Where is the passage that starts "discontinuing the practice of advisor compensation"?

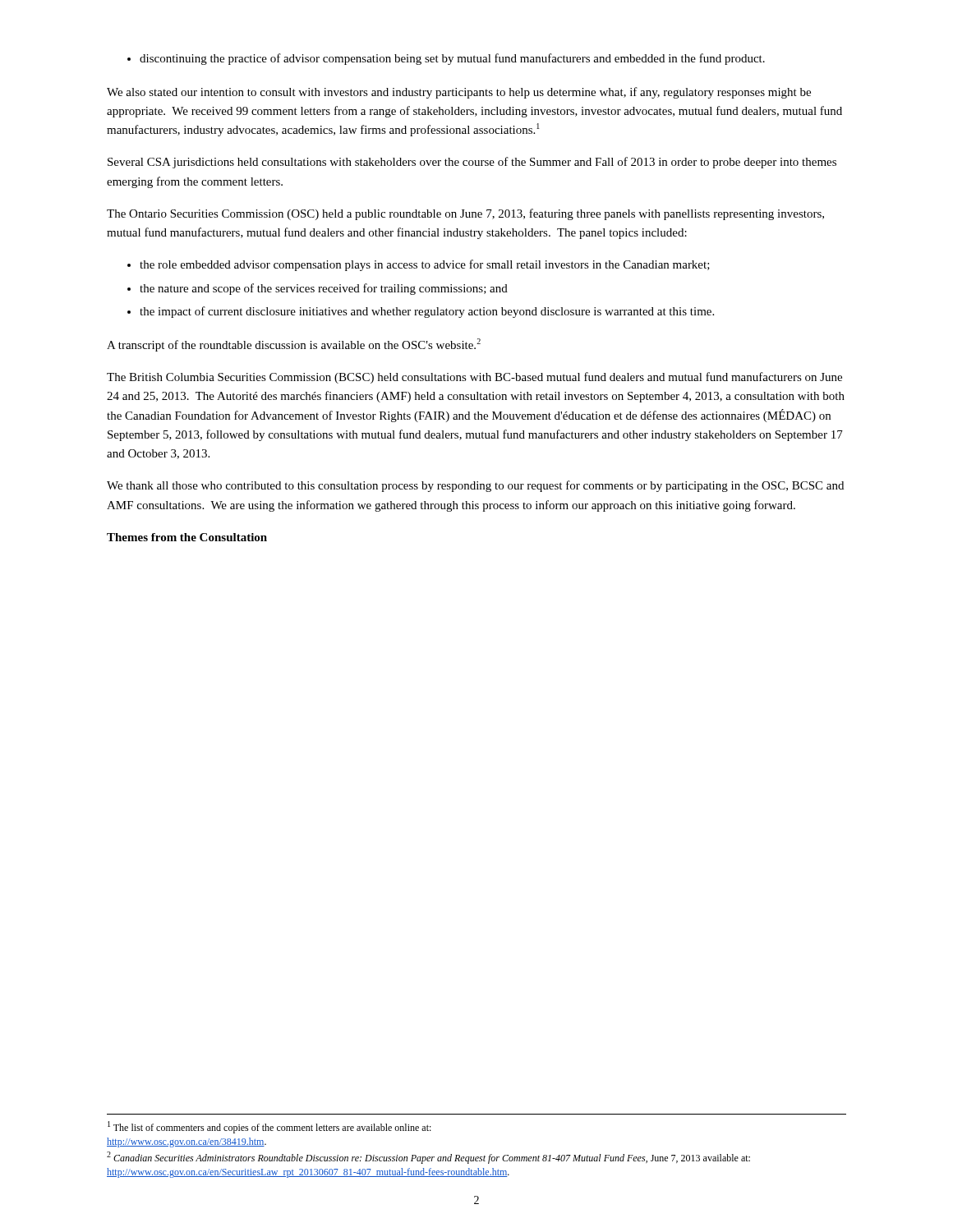(476, 59)
